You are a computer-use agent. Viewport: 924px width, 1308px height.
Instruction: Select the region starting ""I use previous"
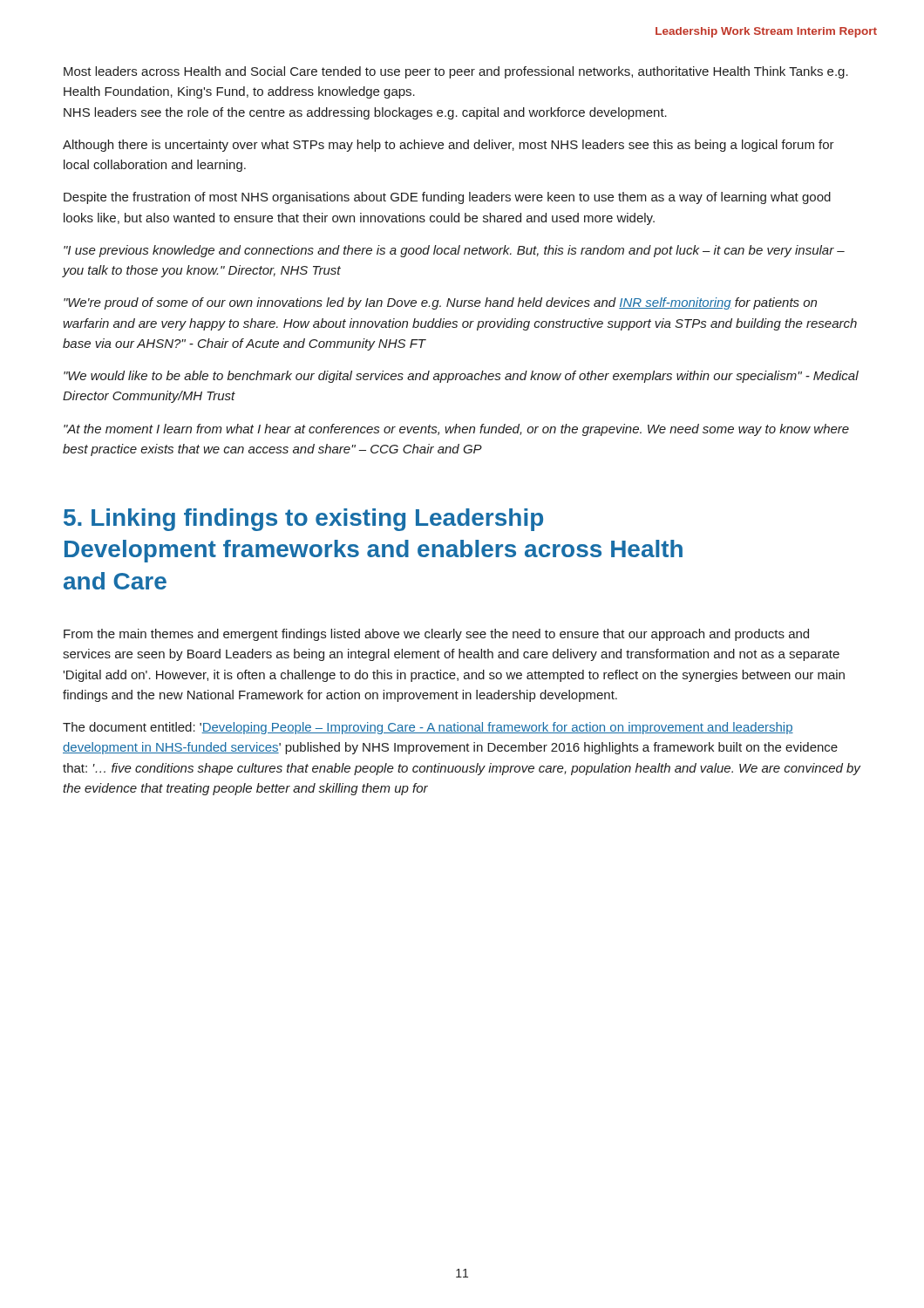pos(454,260)
